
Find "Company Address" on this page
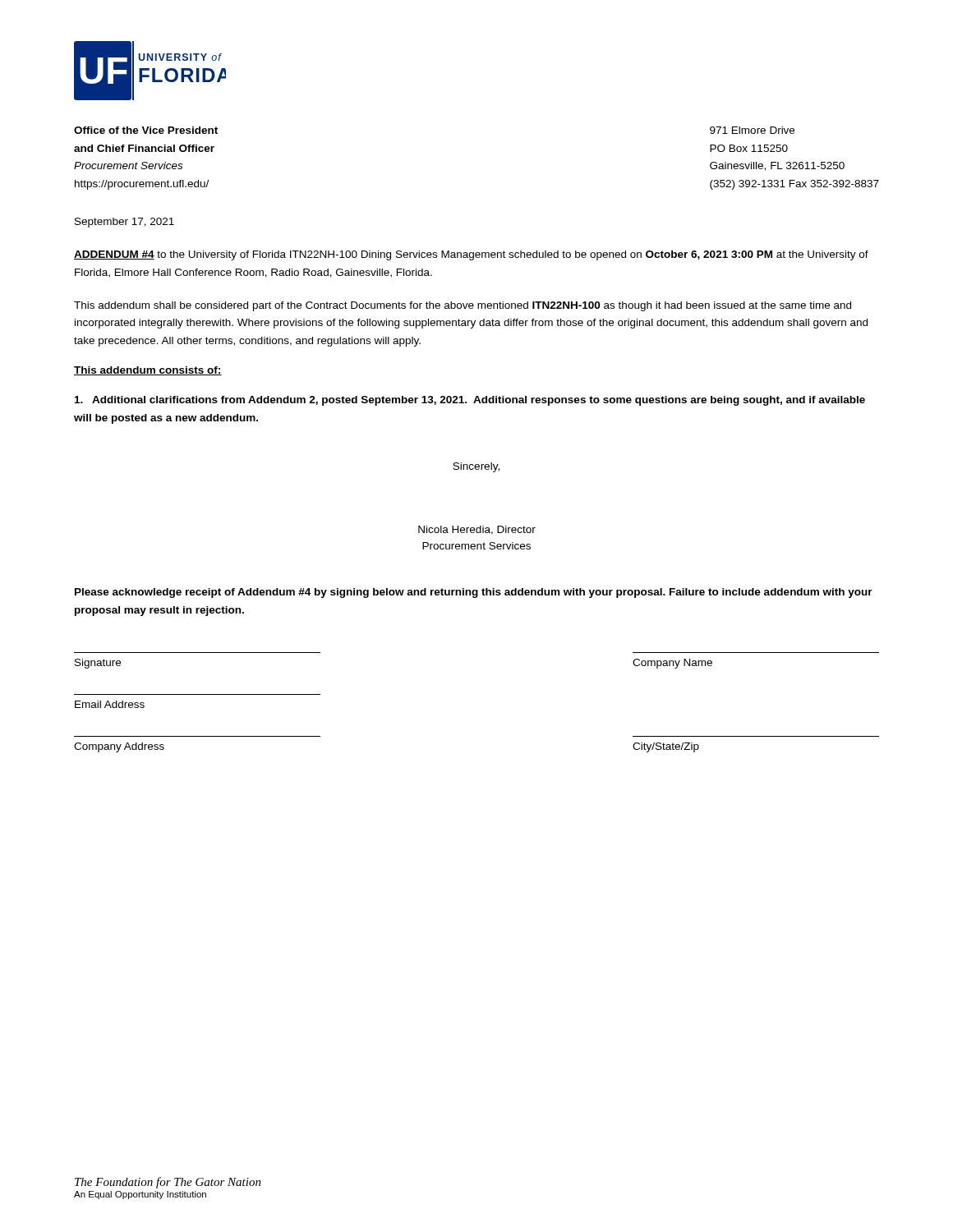[119, 746]
